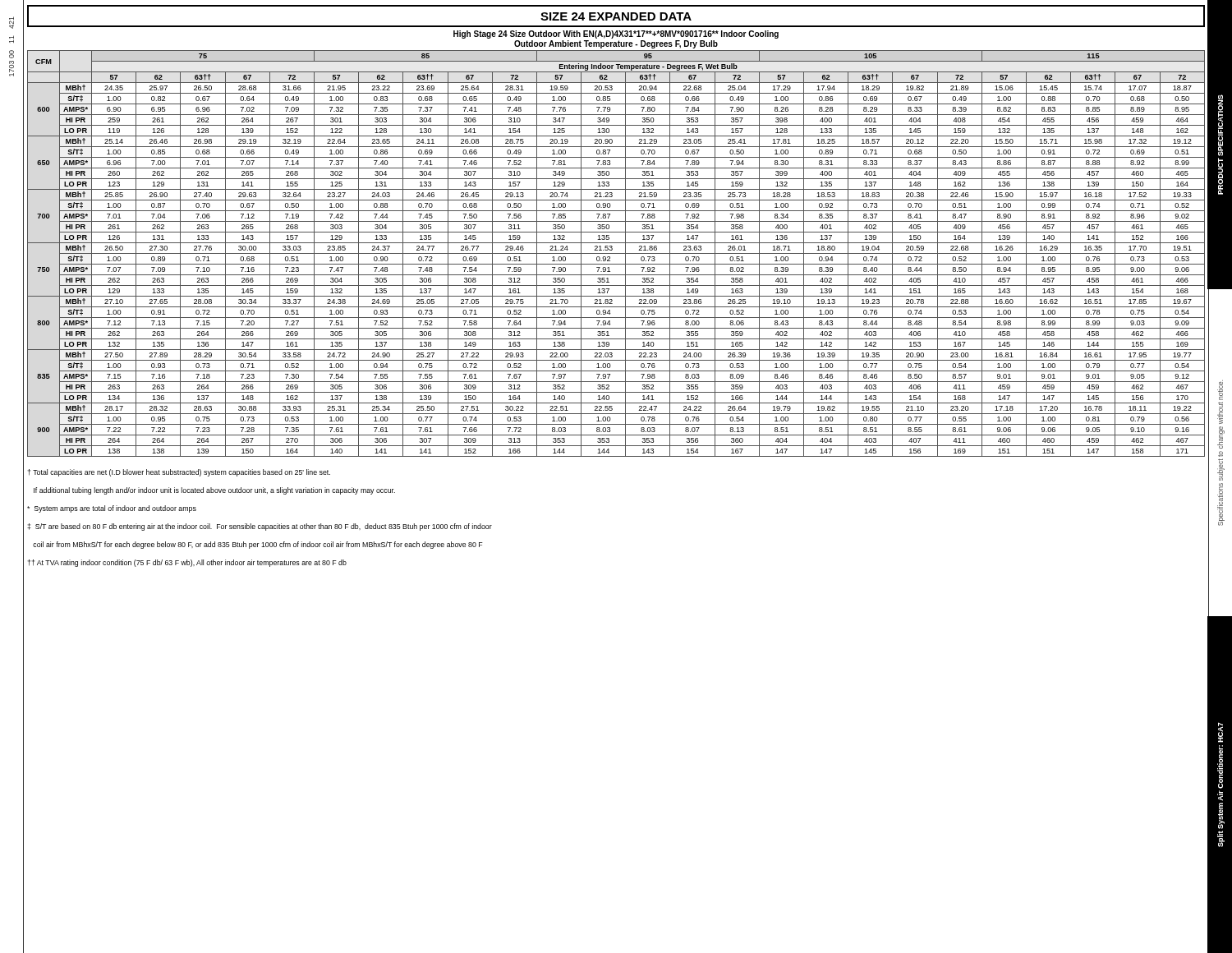This screenshot has width=1232, height=953.
Task: Locate the element starting "High Stage 24 Size"
Action: point(616,34)
